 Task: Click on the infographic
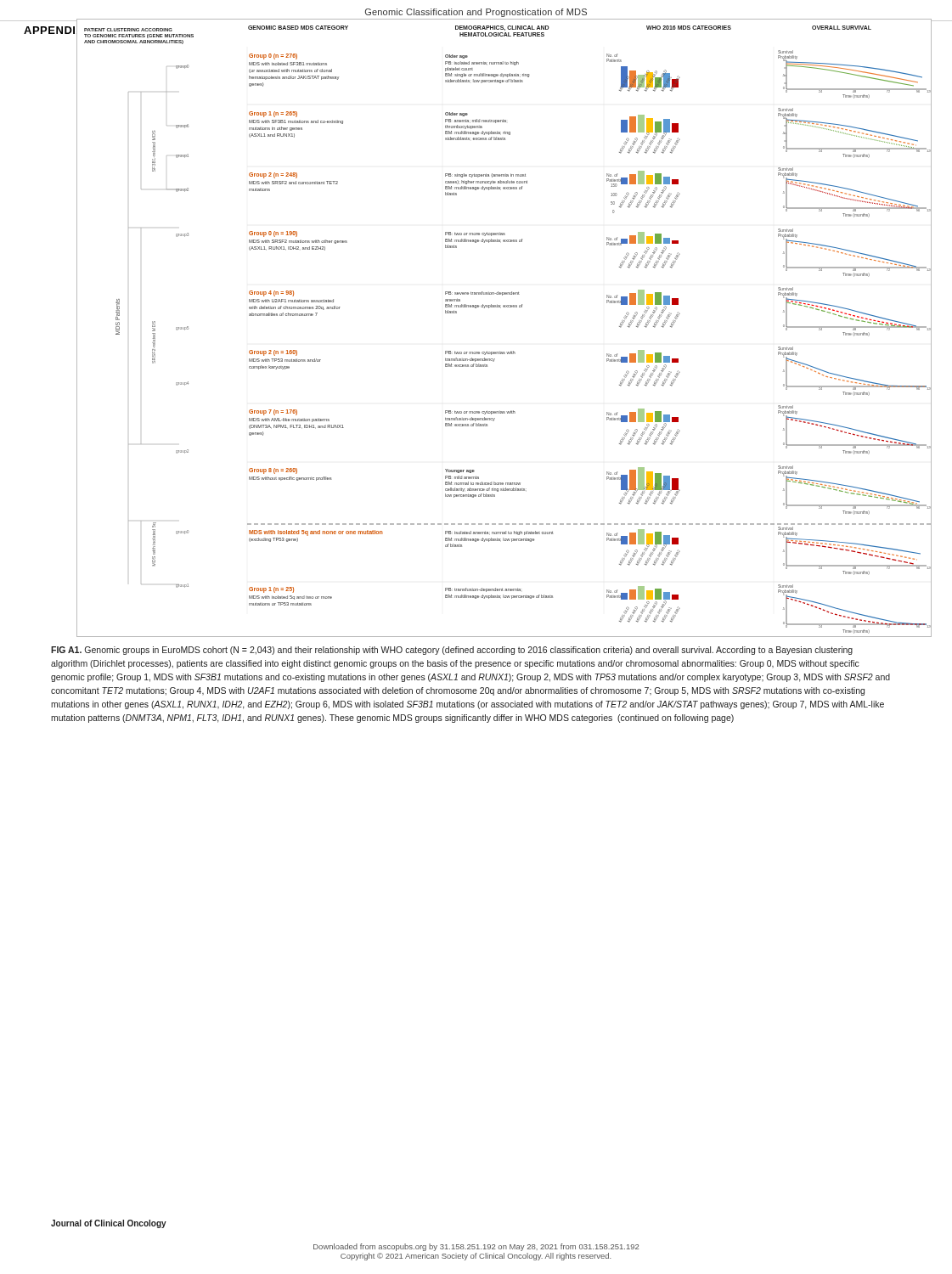point(504,328)
